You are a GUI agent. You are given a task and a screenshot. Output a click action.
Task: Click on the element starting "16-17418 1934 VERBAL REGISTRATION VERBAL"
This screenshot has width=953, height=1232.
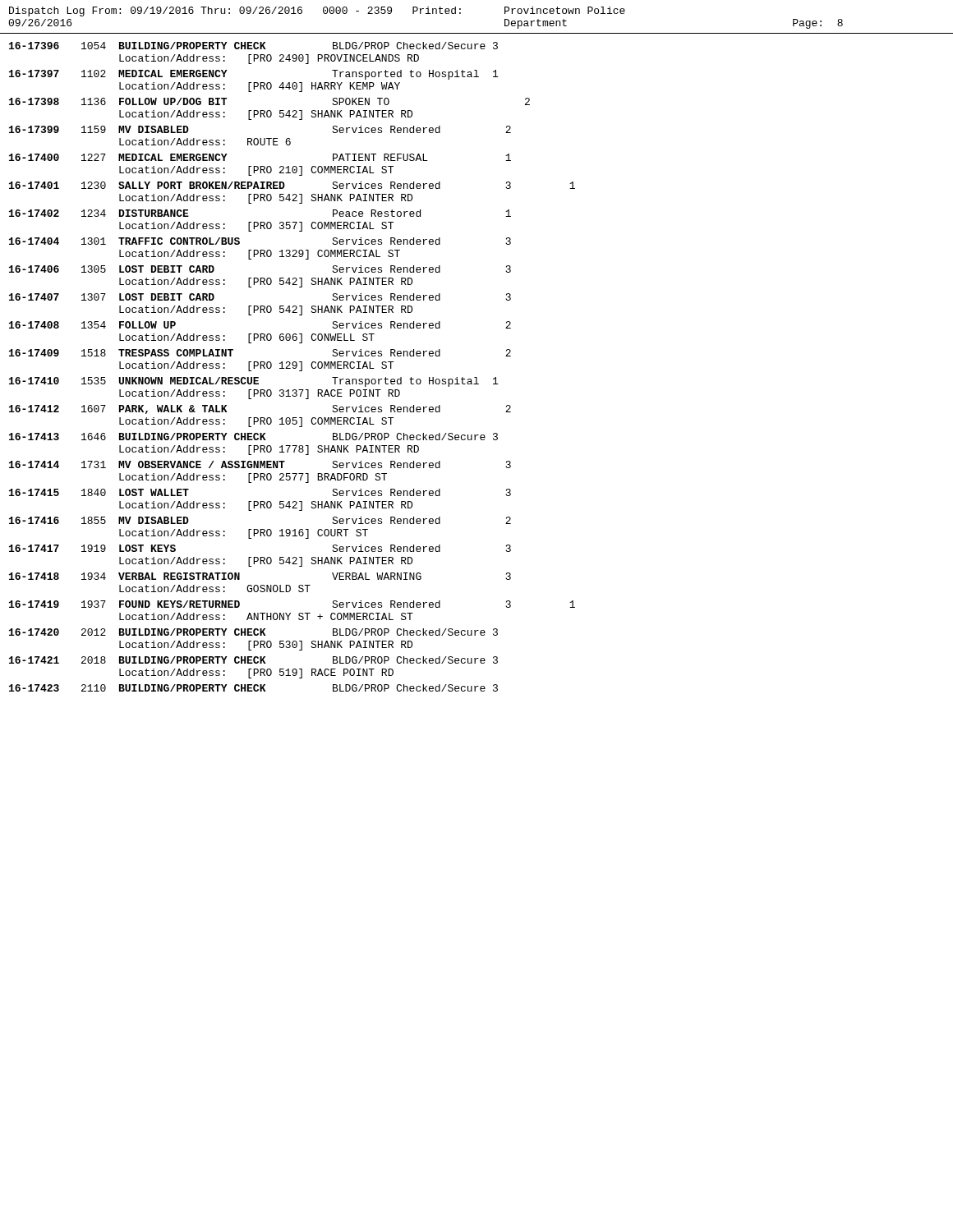(x=260, y=582)
